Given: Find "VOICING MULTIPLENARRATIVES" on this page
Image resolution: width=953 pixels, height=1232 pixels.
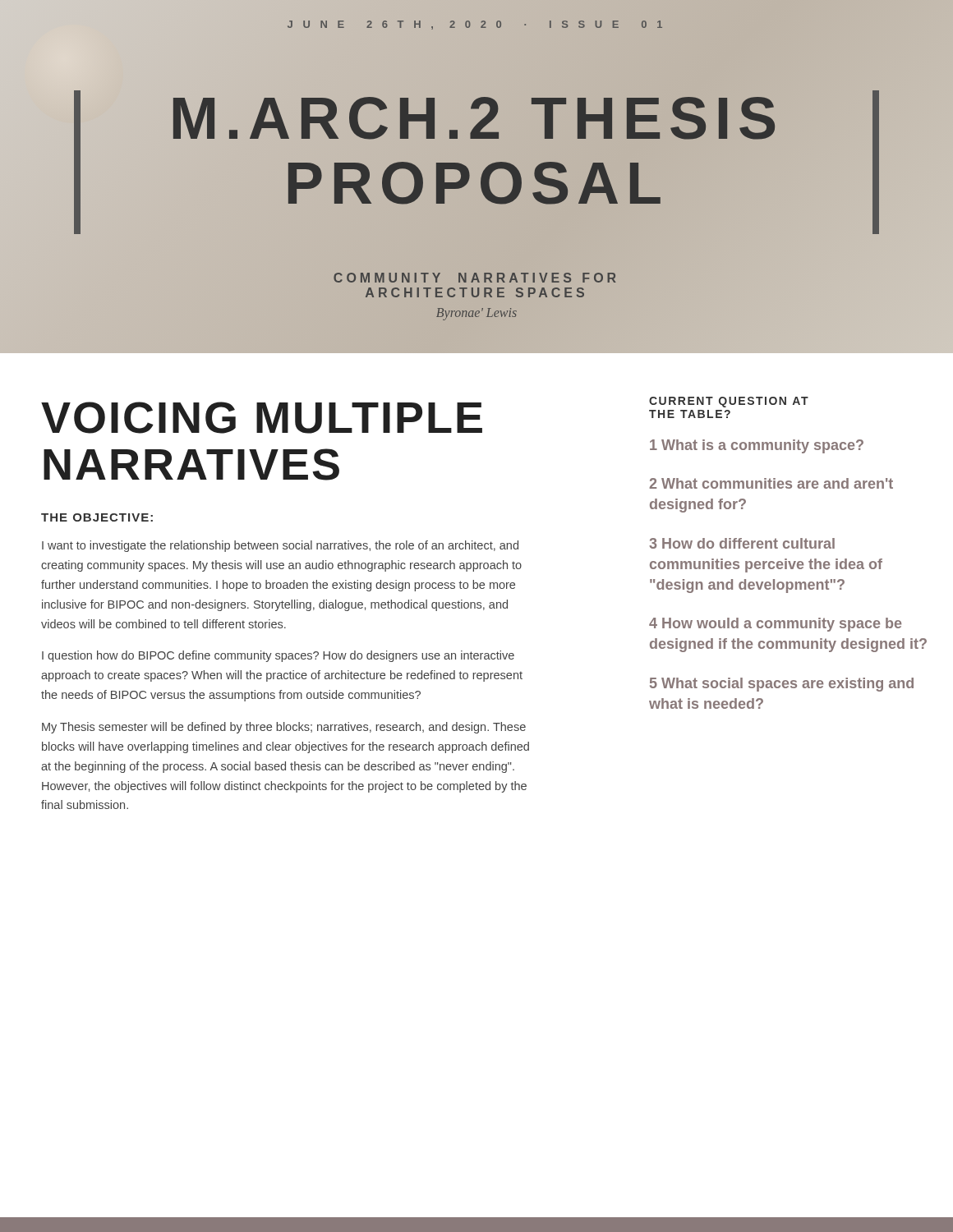Looking at the screenshot, I should pos(288,428).
